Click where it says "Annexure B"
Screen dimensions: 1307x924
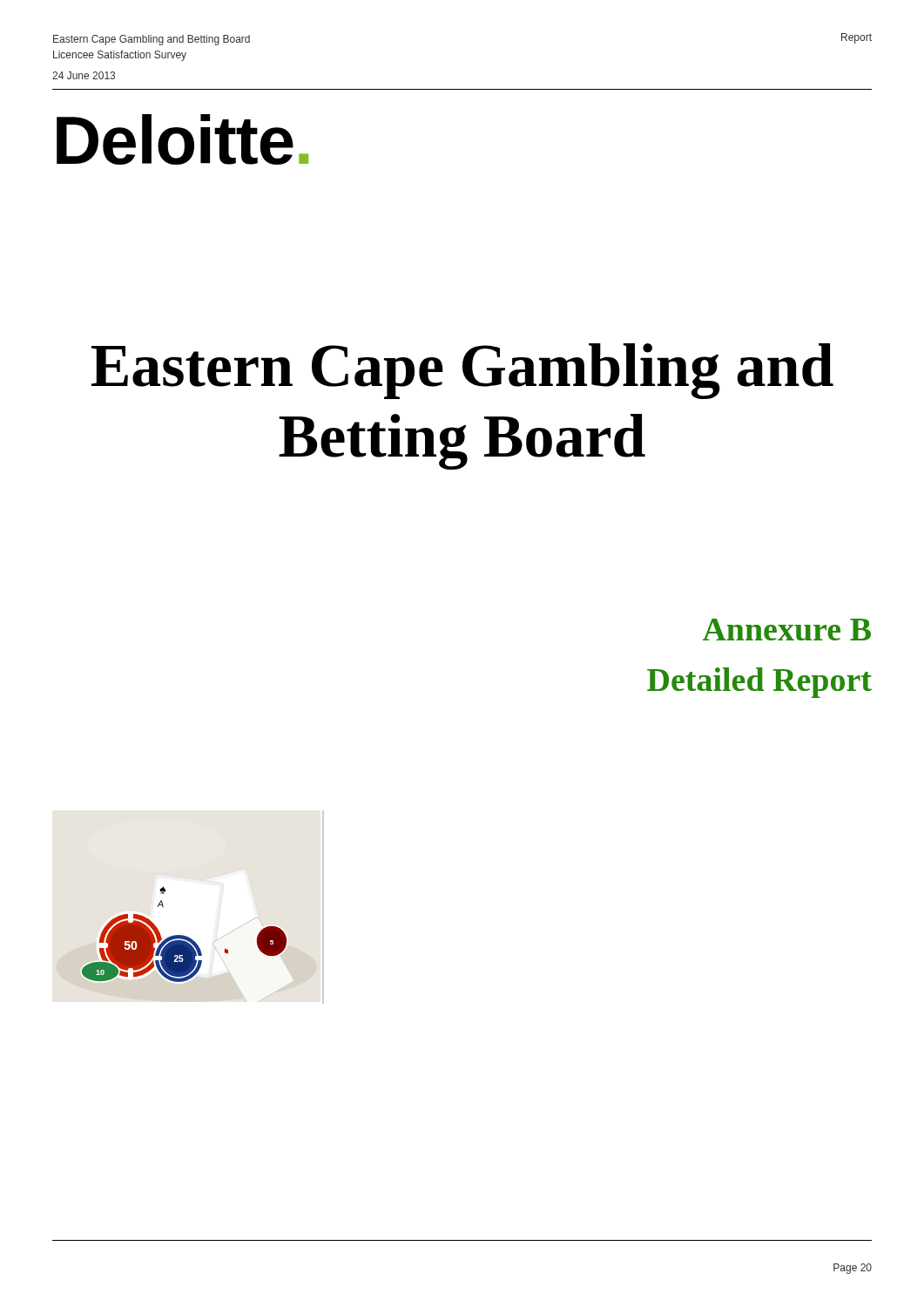click(x=787, y=629)
